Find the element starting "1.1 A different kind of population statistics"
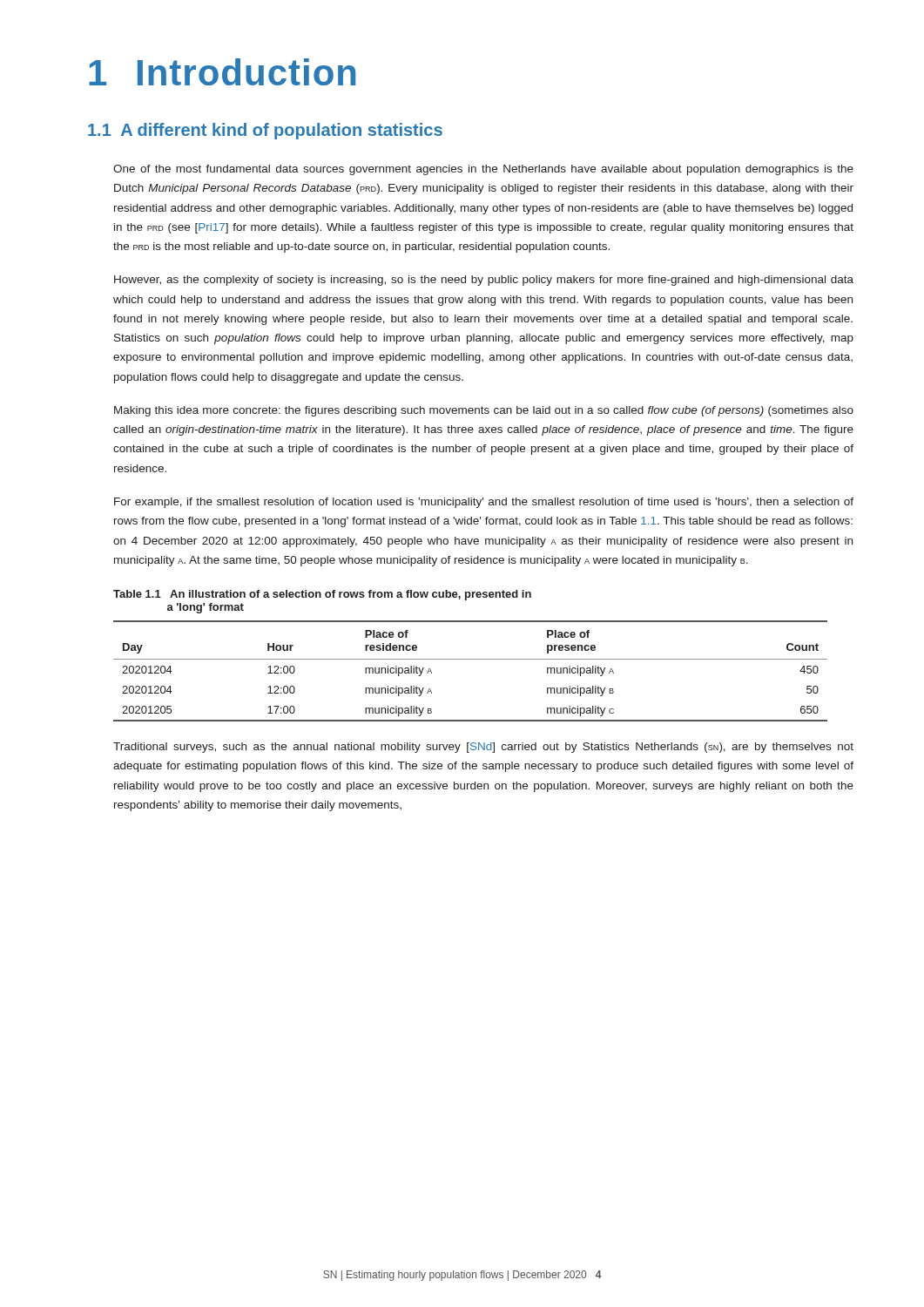924x1307 pixels. (265, 131)
